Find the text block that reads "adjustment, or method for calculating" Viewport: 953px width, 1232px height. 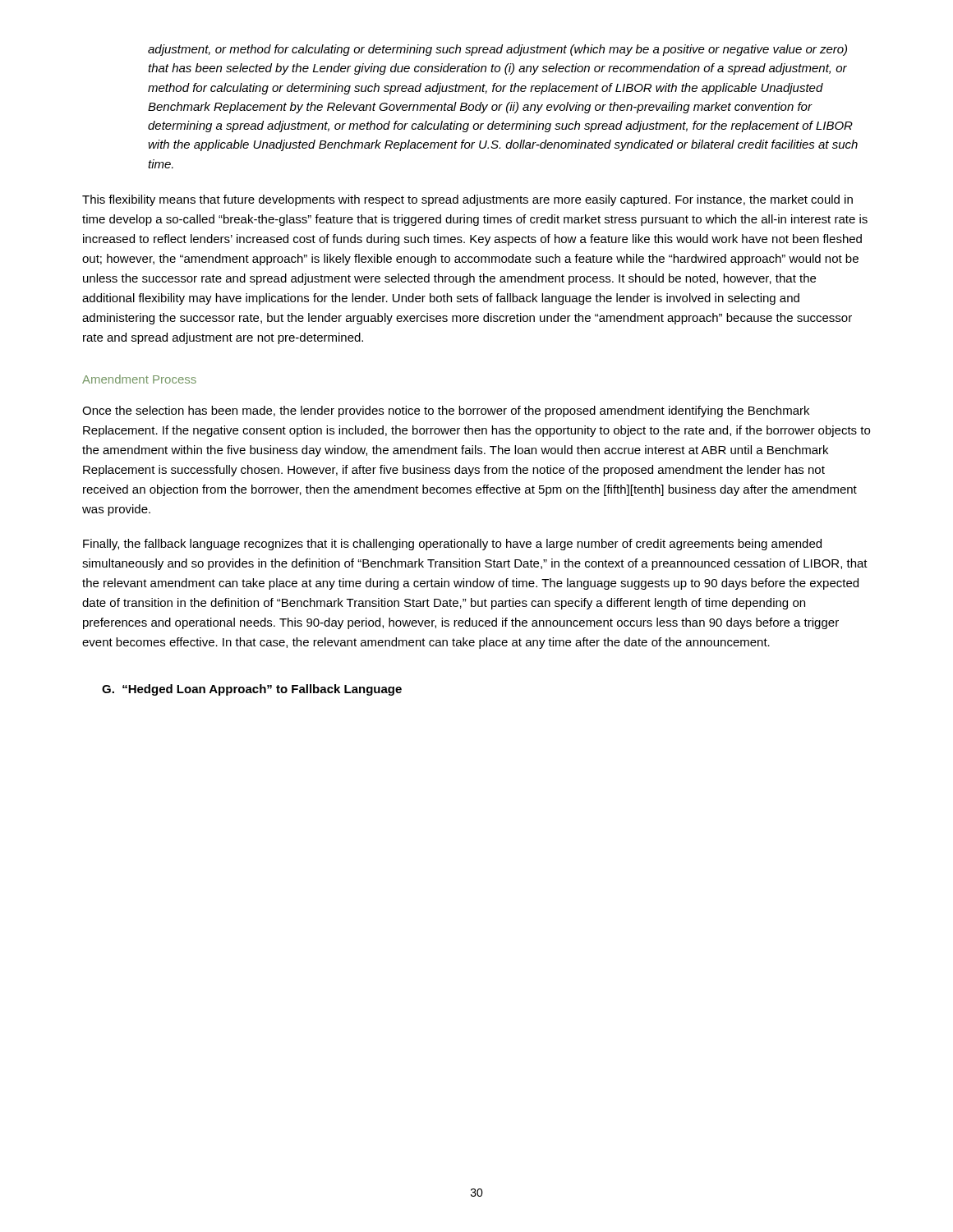[509, 106]
